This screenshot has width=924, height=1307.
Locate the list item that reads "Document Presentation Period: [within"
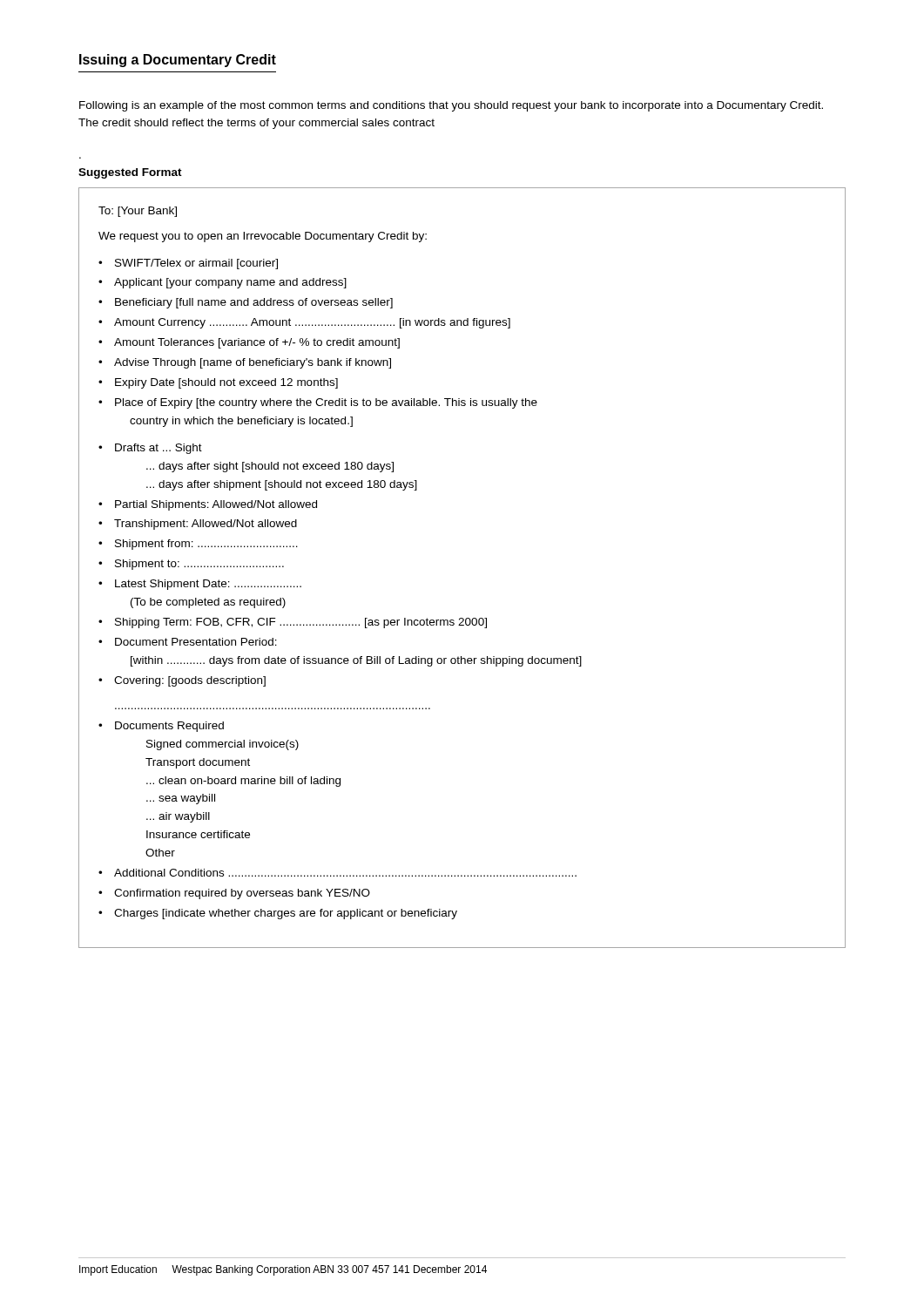pyautogui.click(x=462, y=652)
